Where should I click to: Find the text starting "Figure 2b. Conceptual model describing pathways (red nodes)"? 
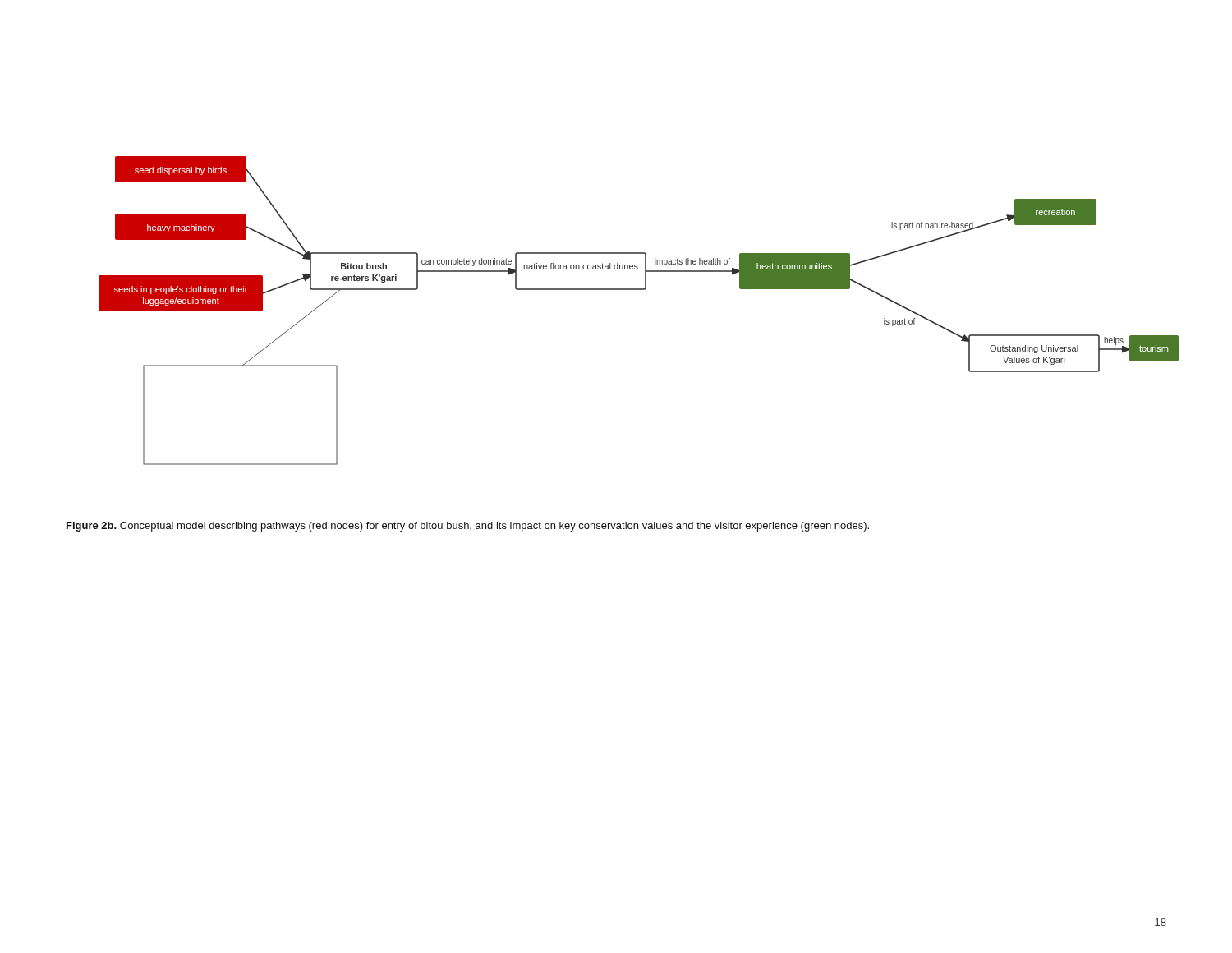468,525
